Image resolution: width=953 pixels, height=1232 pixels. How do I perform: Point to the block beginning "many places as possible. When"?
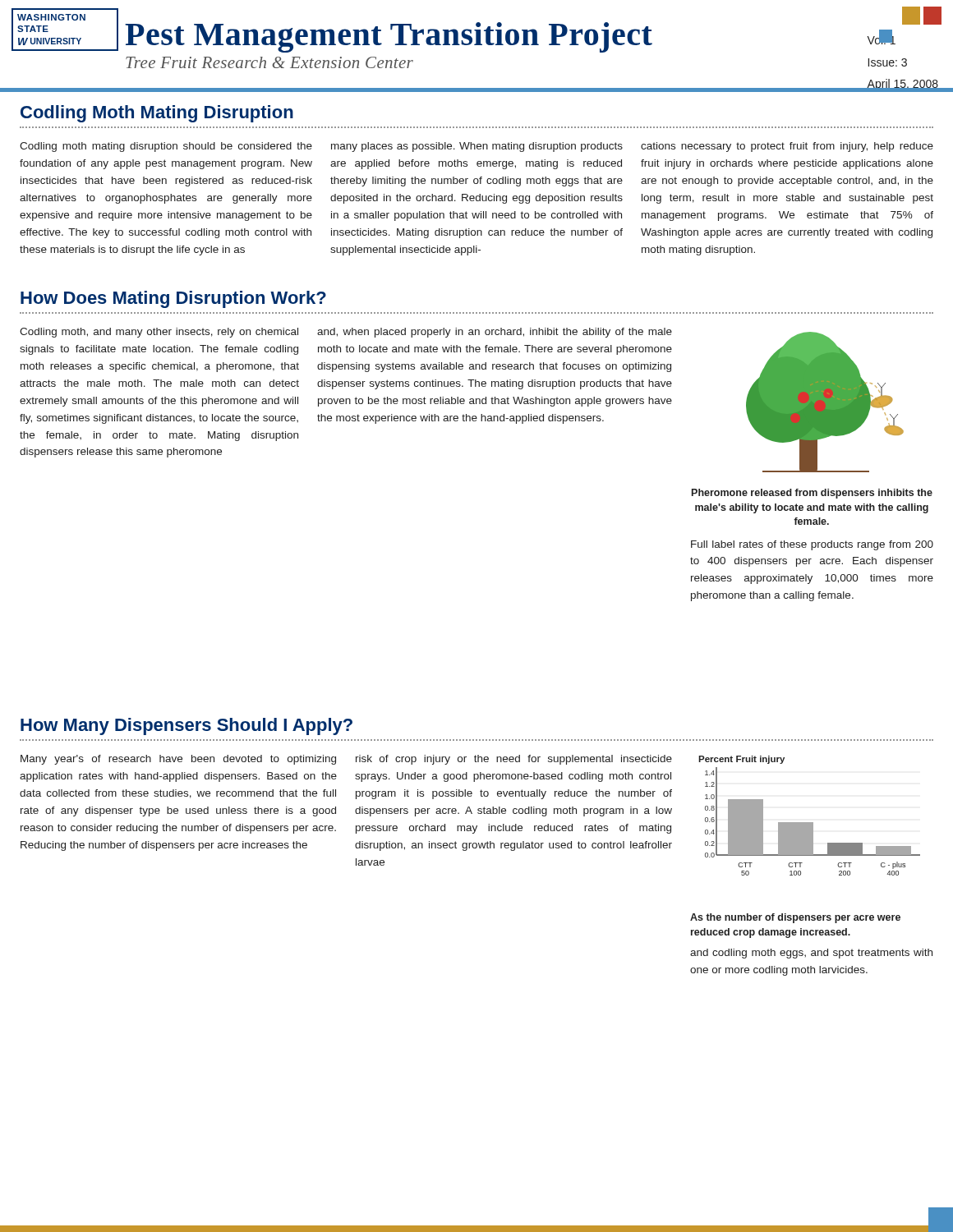click(x=476, y=197)
